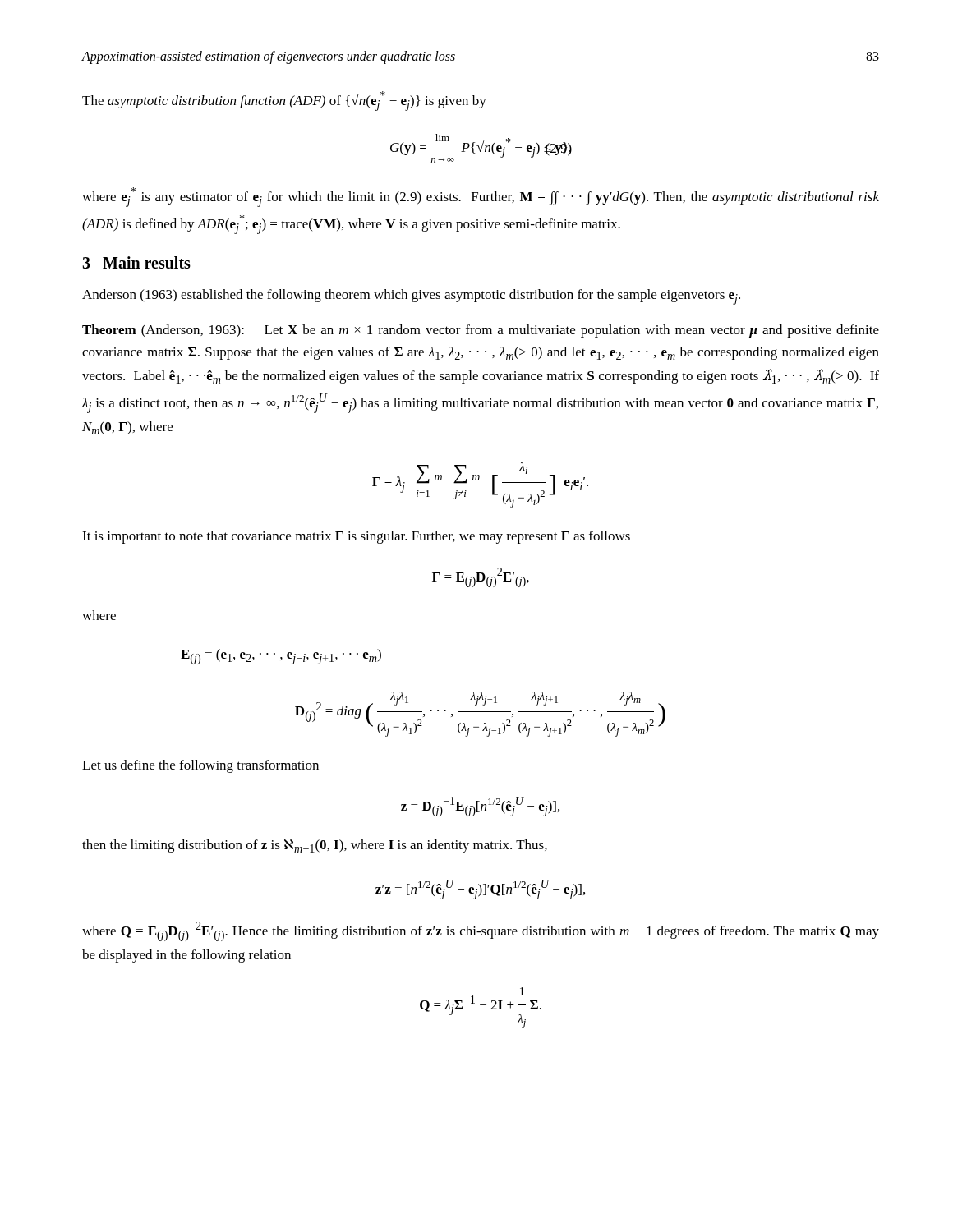Point to the formula beginning "z′z = [n1/2(êjU −"
This screenshot has height=1232, width=953.
point(481,888)
